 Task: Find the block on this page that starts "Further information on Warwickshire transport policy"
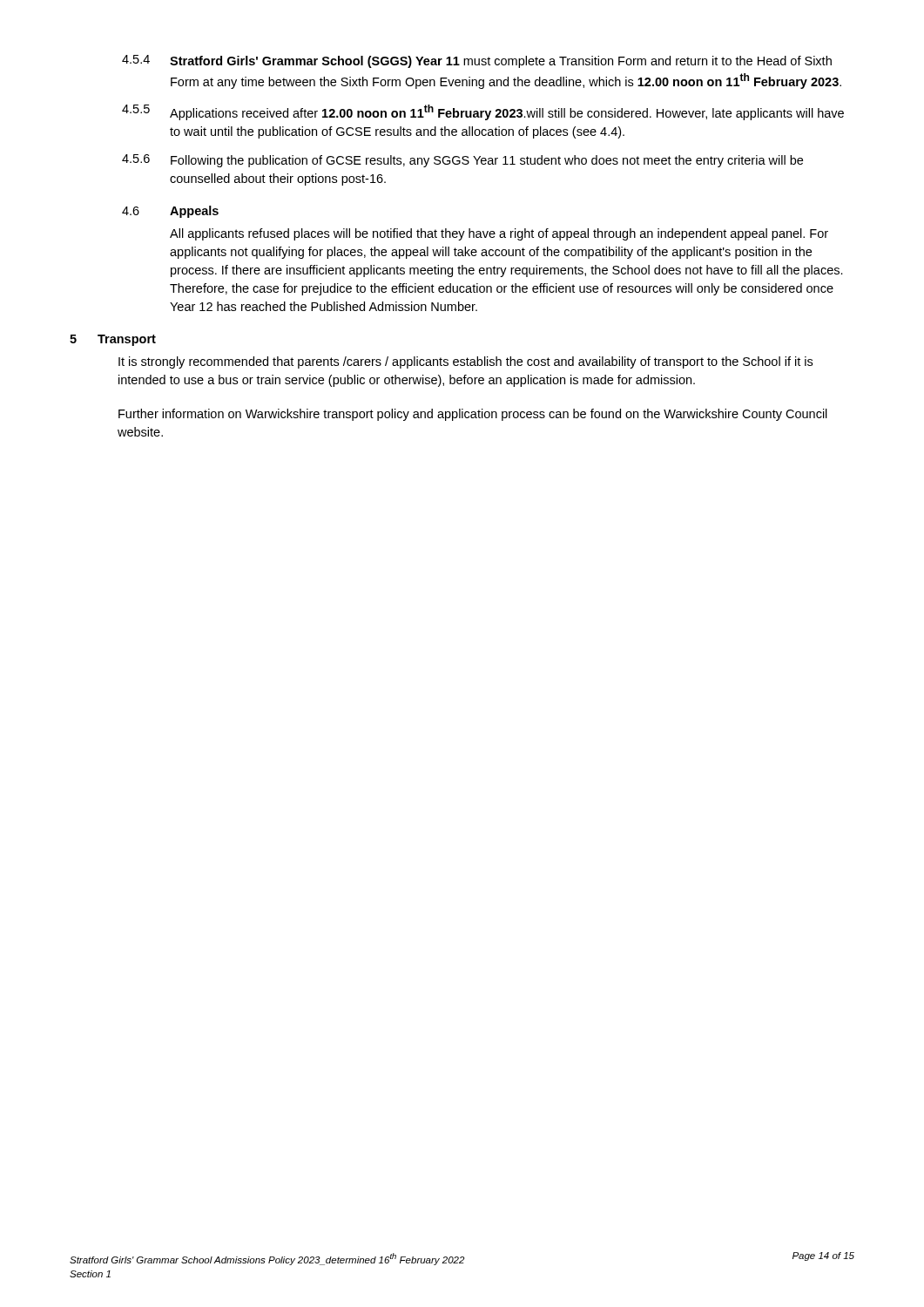[473, 423]
